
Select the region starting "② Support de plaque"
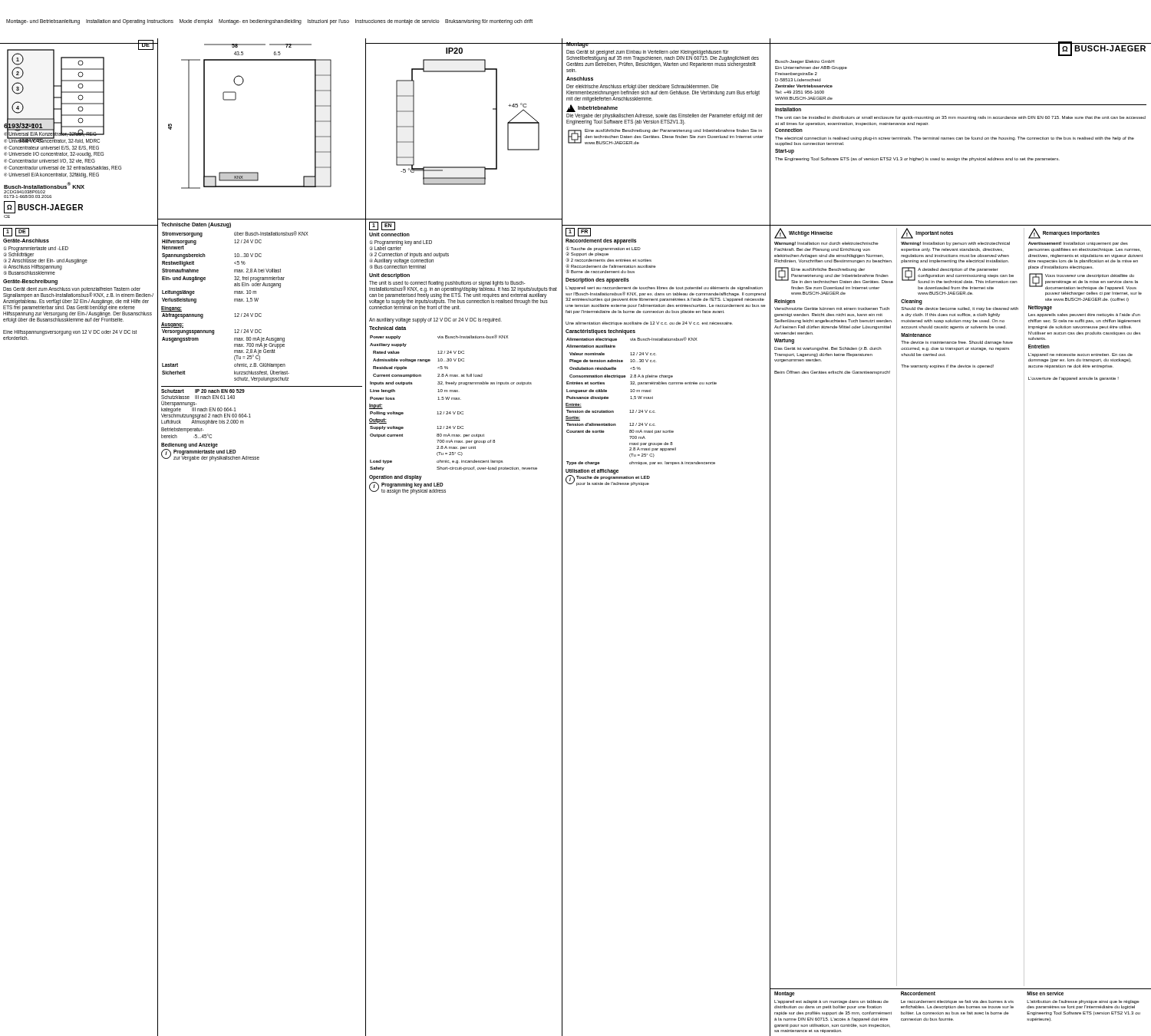pyautogui.click(x=587, y=254)
